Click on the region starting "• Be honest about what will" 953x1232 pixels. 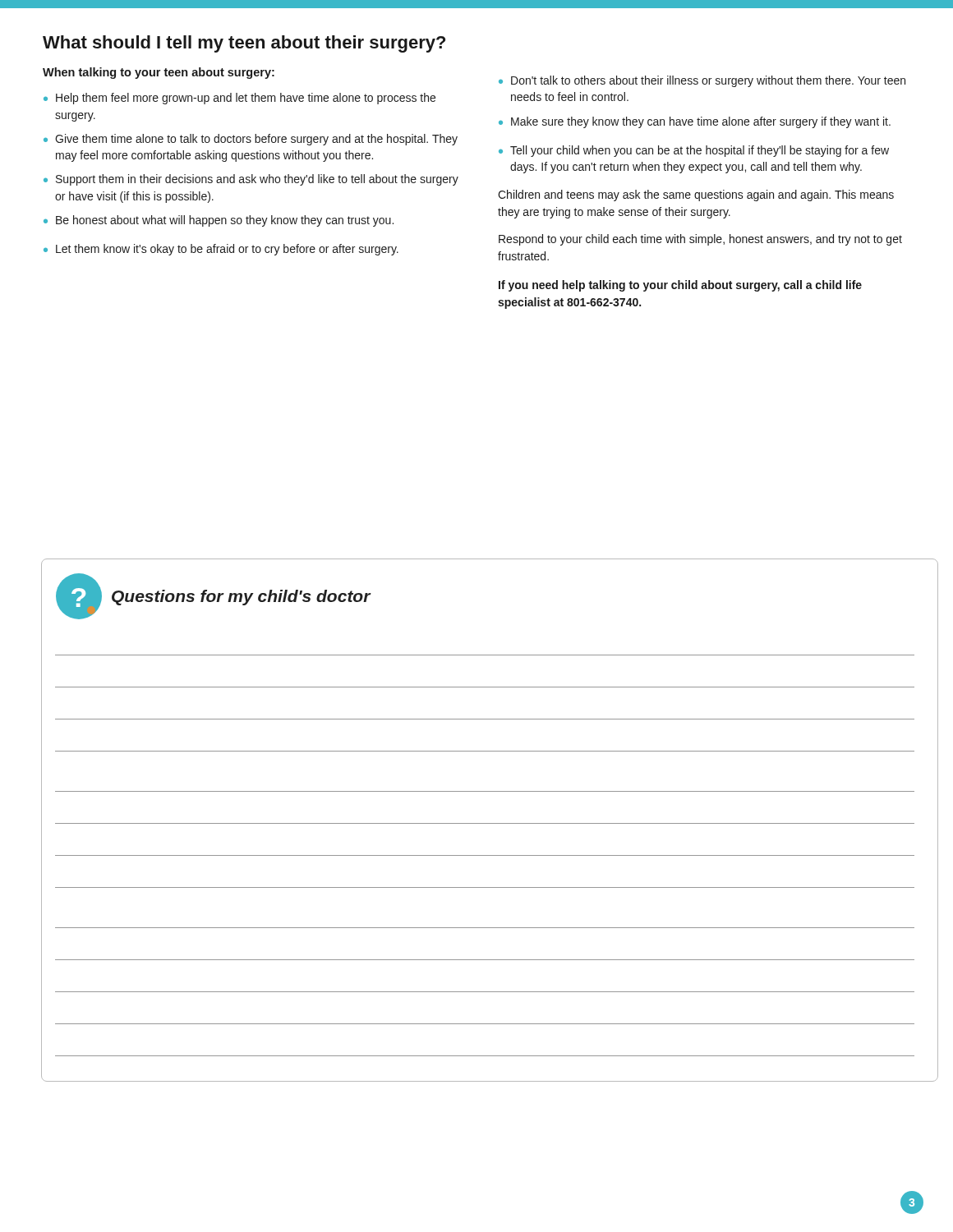pyautogui.click(x=219, y=223)
